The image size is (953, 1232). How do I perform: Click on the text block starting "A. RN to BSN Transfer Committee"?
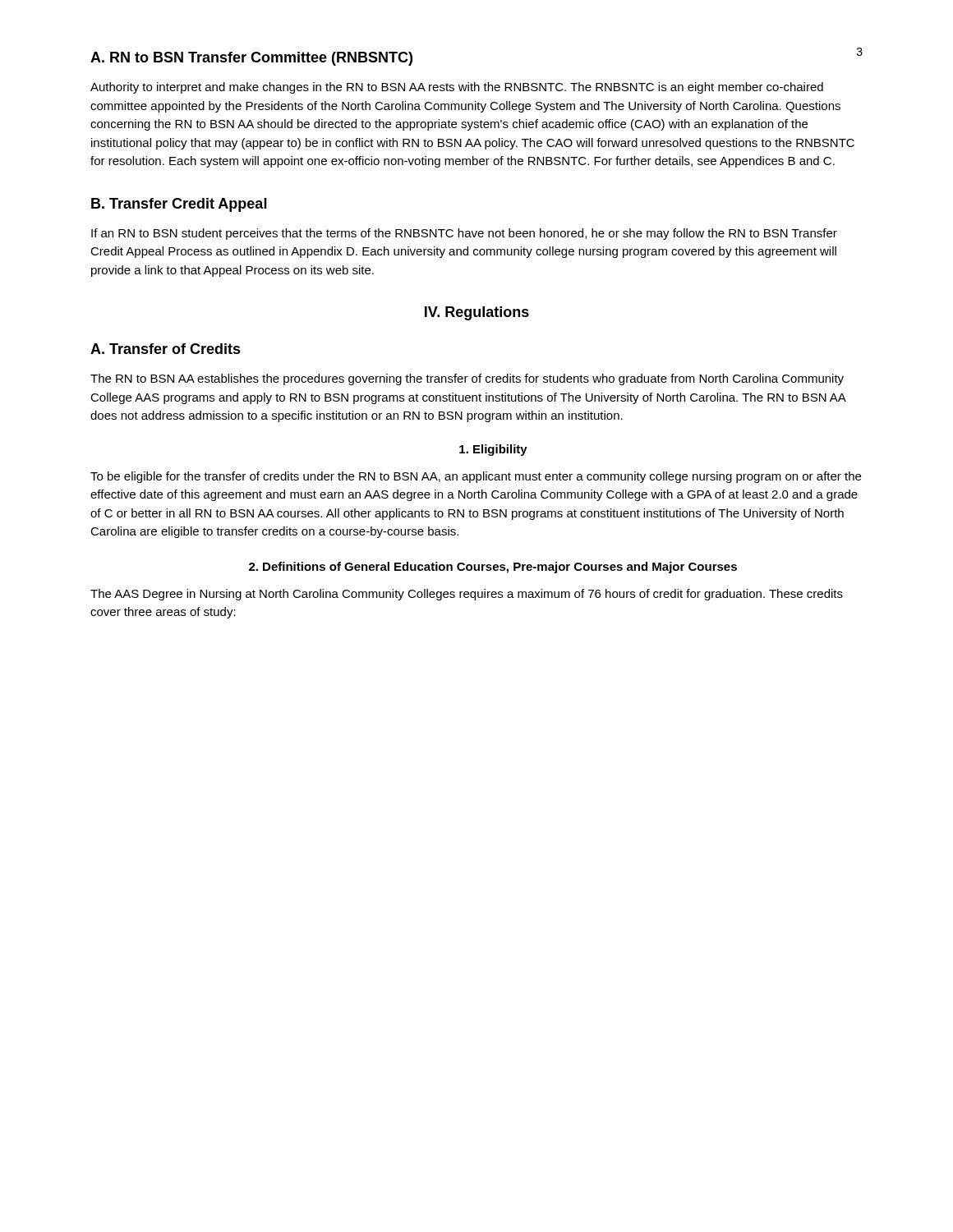click(x=244, y=57)
